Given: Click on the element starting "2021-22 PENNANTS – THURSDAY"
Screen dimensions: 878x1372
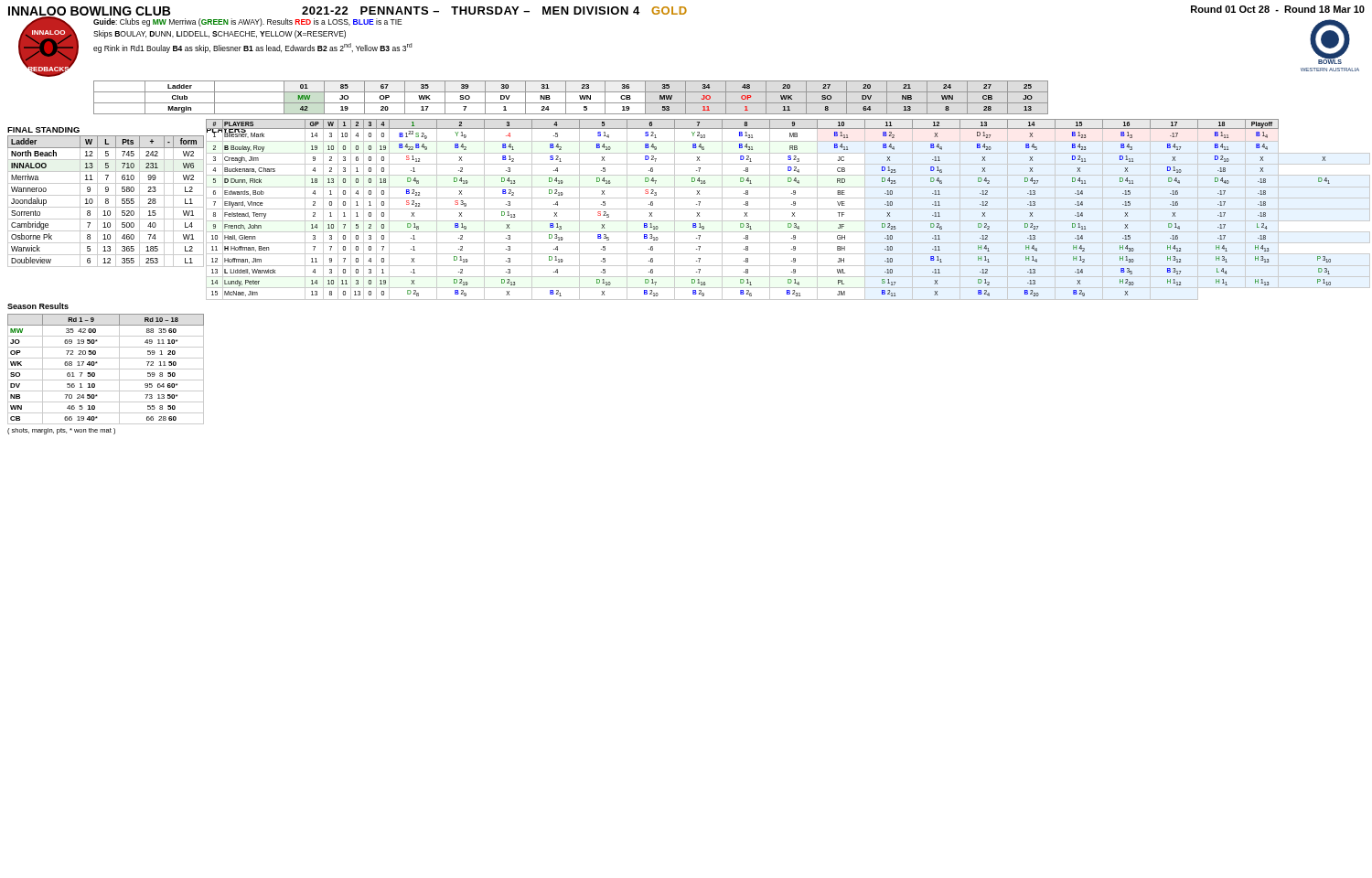Looking at the screenshot, I should (495, 11).
